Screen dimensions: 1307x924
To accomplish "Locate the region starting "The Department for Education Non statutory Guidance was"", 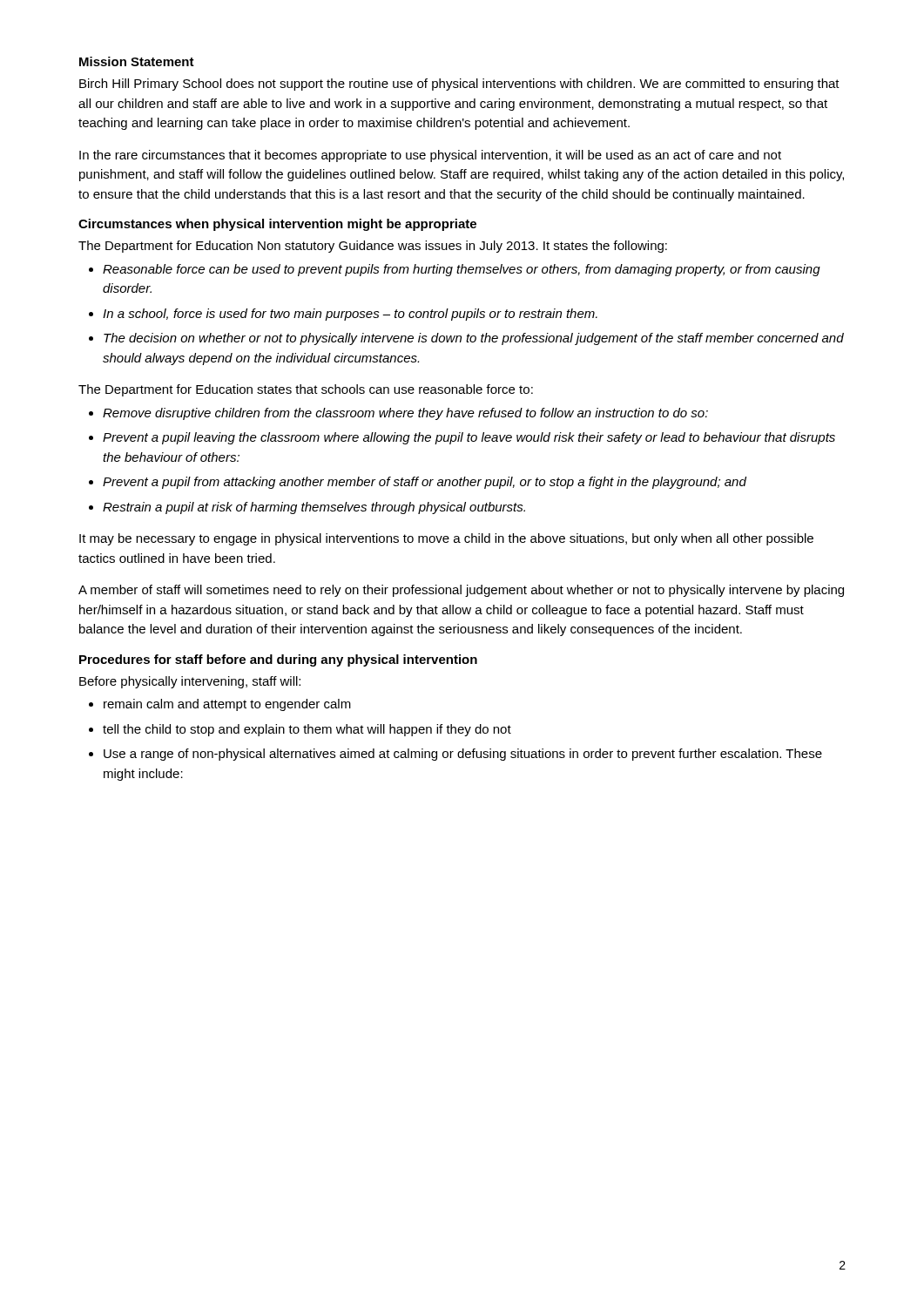I will (x=373, y=245).
